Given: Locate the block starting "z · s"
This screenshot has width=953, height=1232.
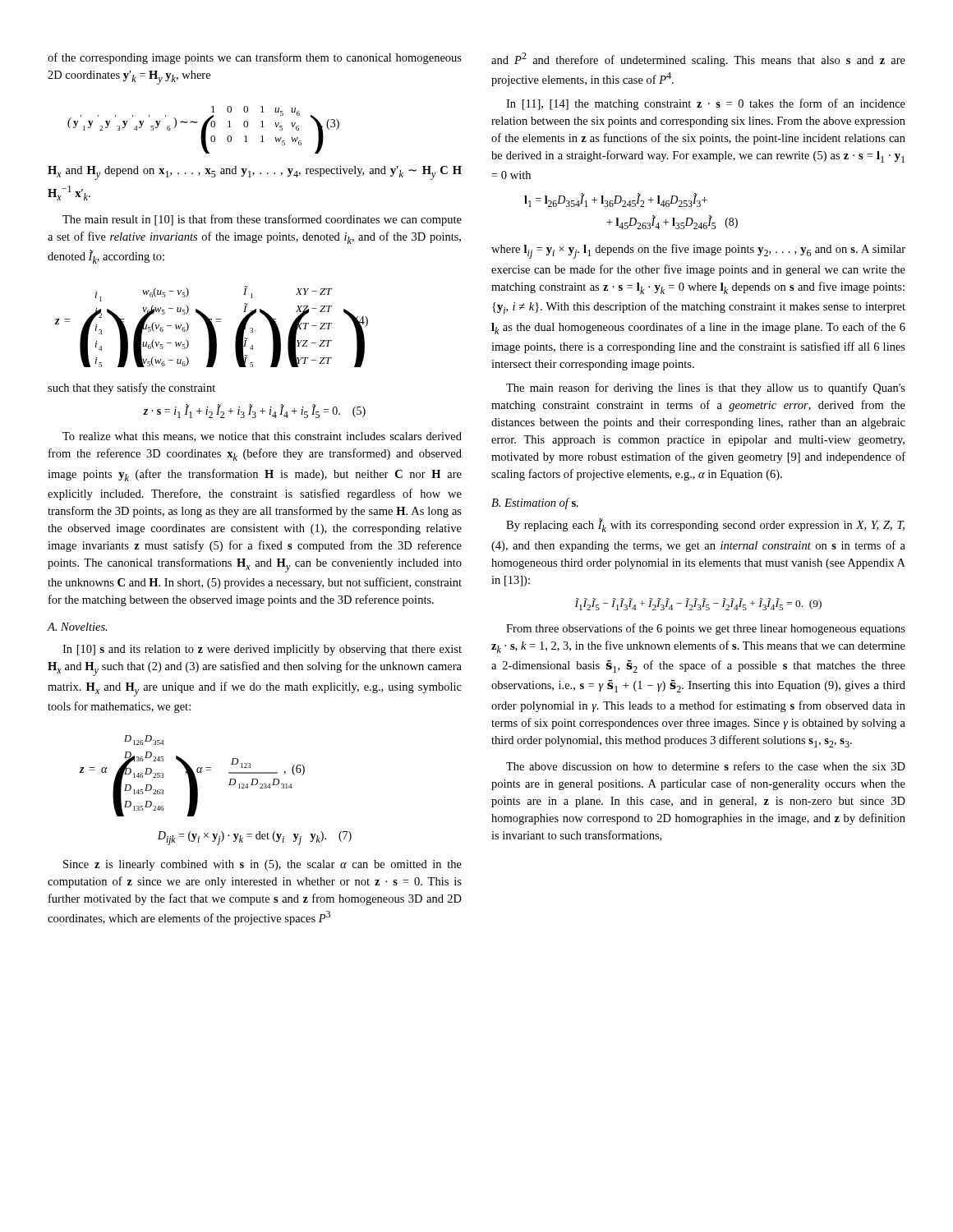Looking at the screenshot, I should [255, 413].
